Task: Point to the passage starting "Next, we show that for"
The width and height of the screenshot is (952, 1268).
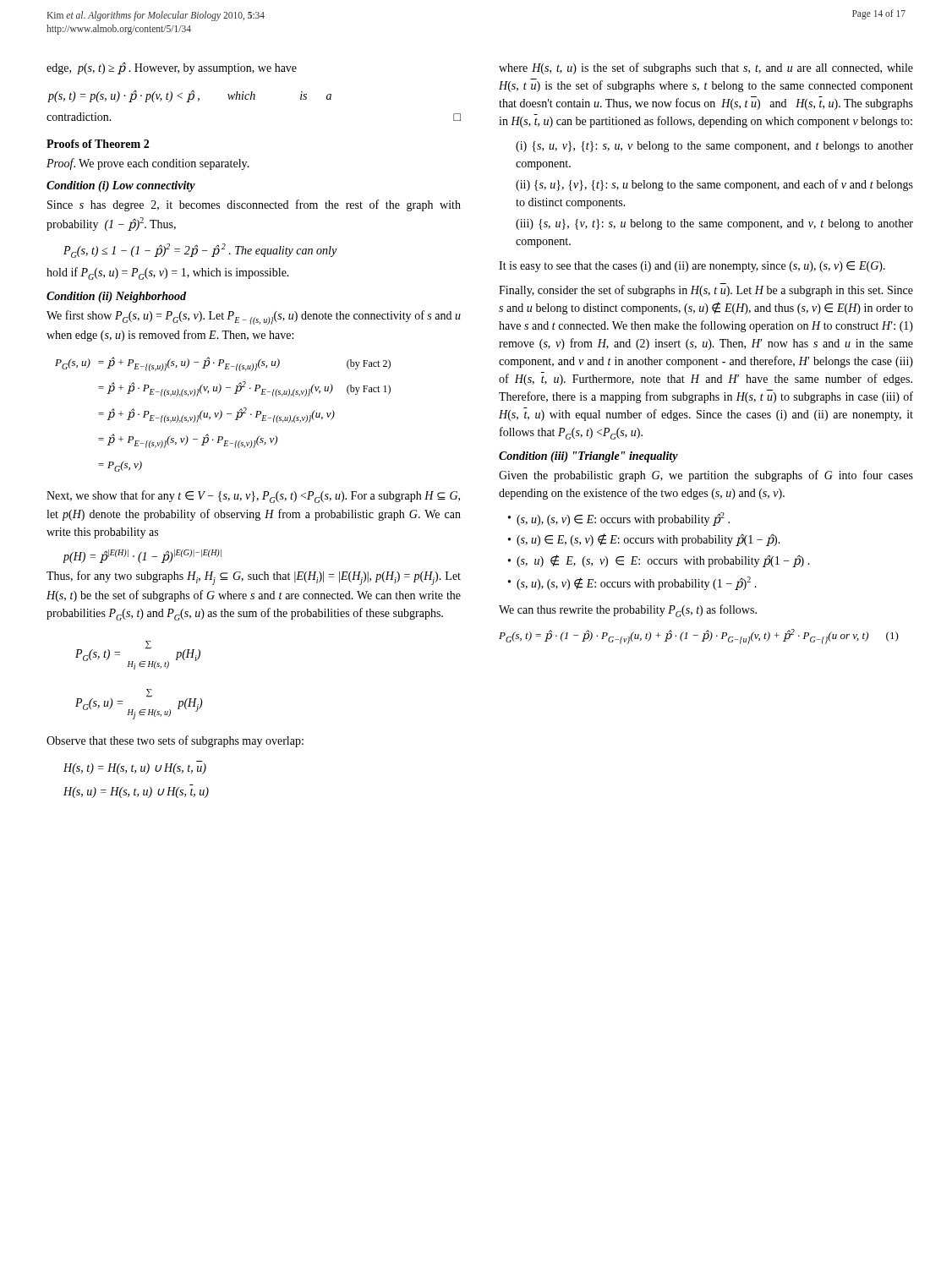Action: [254, 514]
